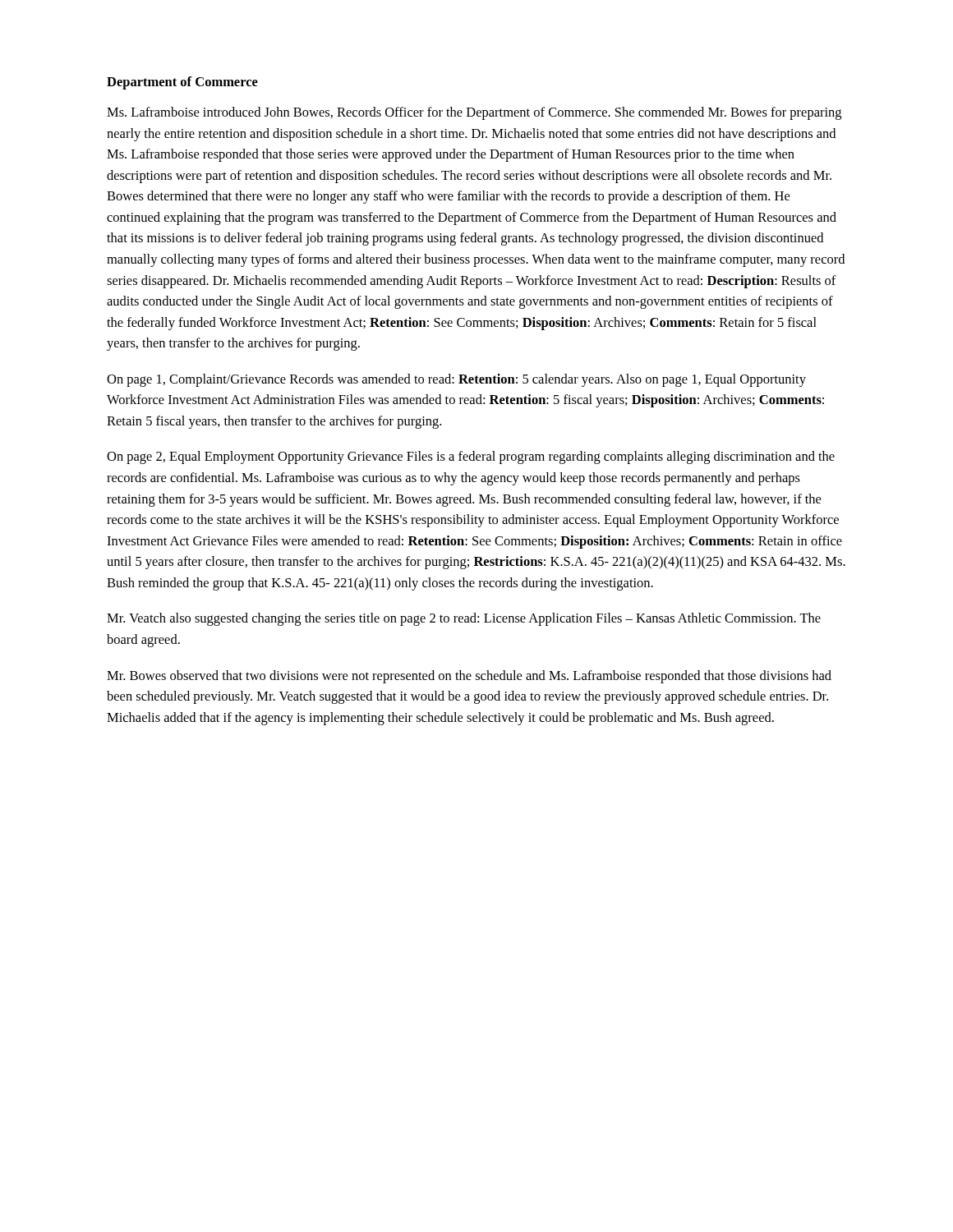Find the text block containing "On page 2,"

[476, 520]
